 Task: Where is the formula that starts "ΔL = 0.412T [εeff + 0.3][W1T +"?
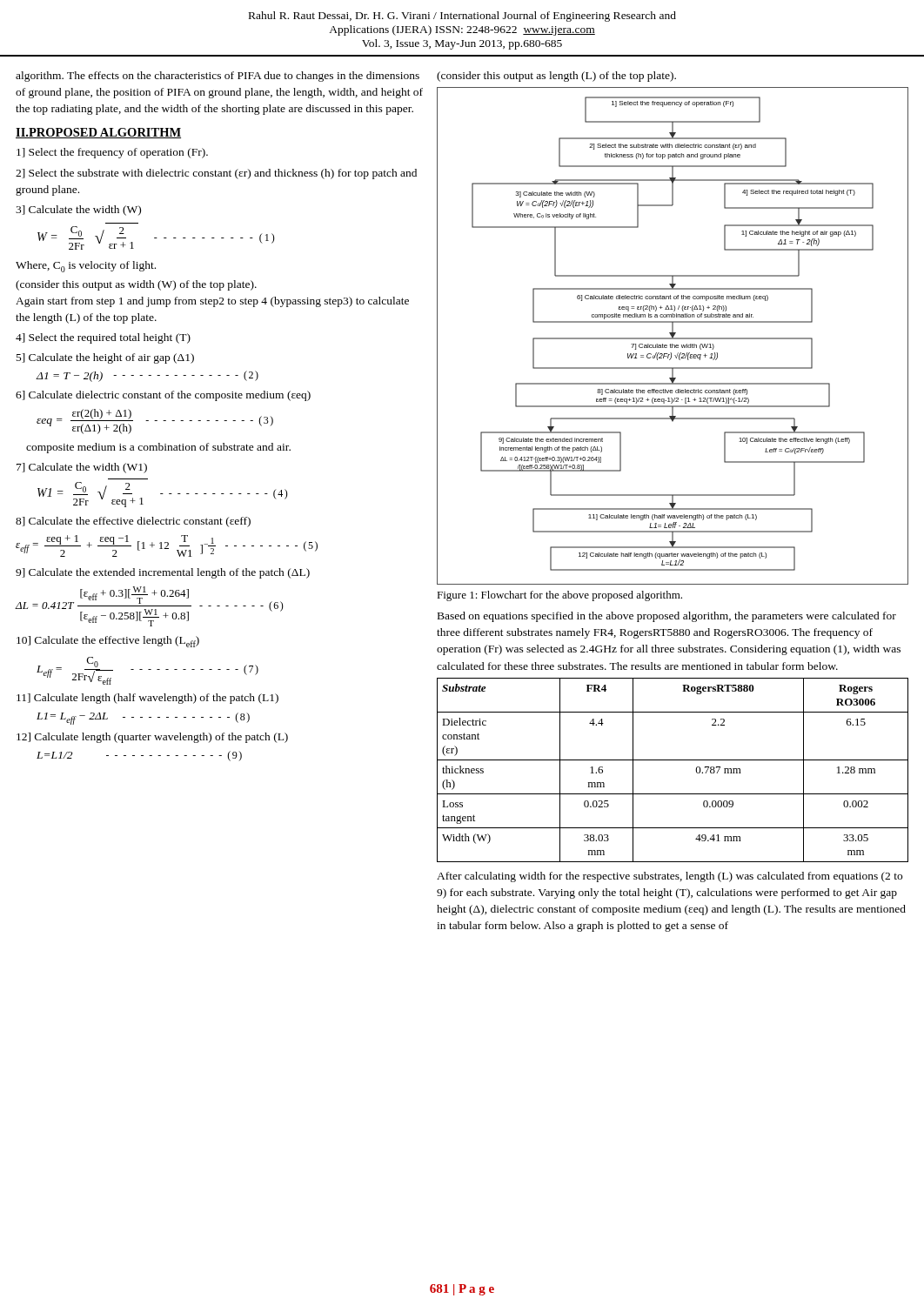220,606
